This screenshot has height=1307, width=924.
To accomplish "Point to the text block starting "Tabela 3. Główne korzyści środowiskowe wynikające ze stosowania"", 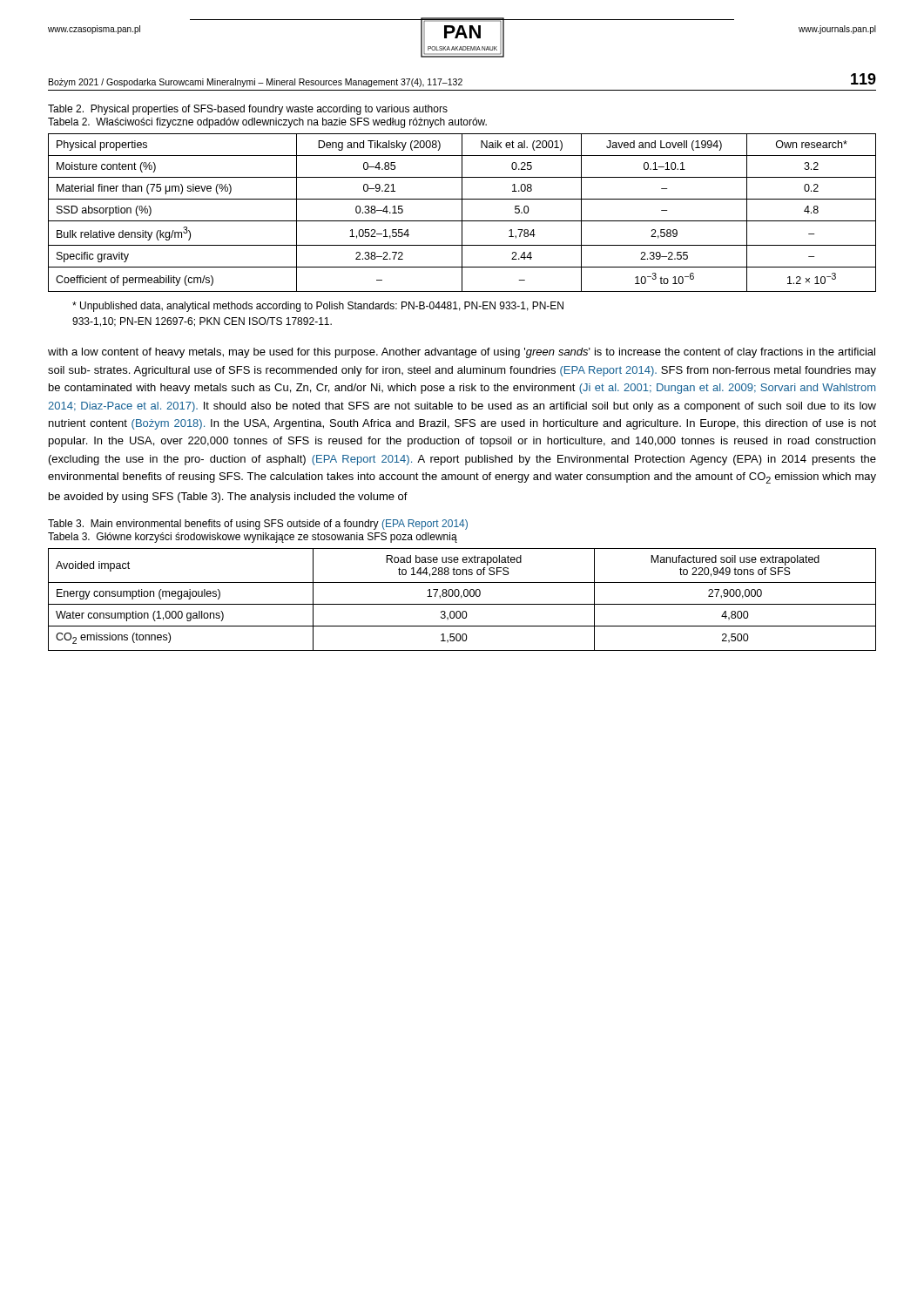I will coord(252,537).
